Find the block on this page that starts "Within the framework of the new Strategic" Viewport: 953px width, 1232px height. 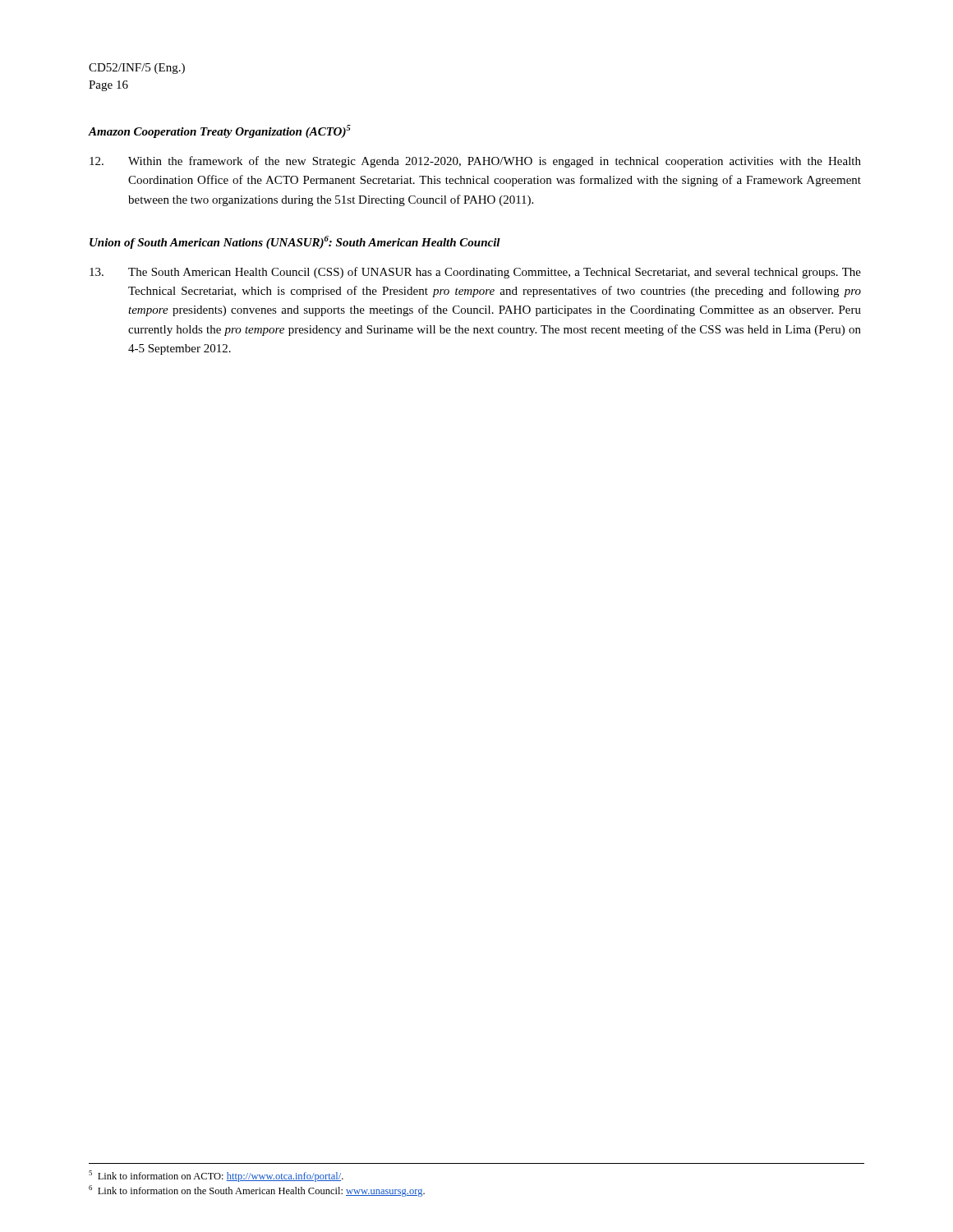point(475,181)
